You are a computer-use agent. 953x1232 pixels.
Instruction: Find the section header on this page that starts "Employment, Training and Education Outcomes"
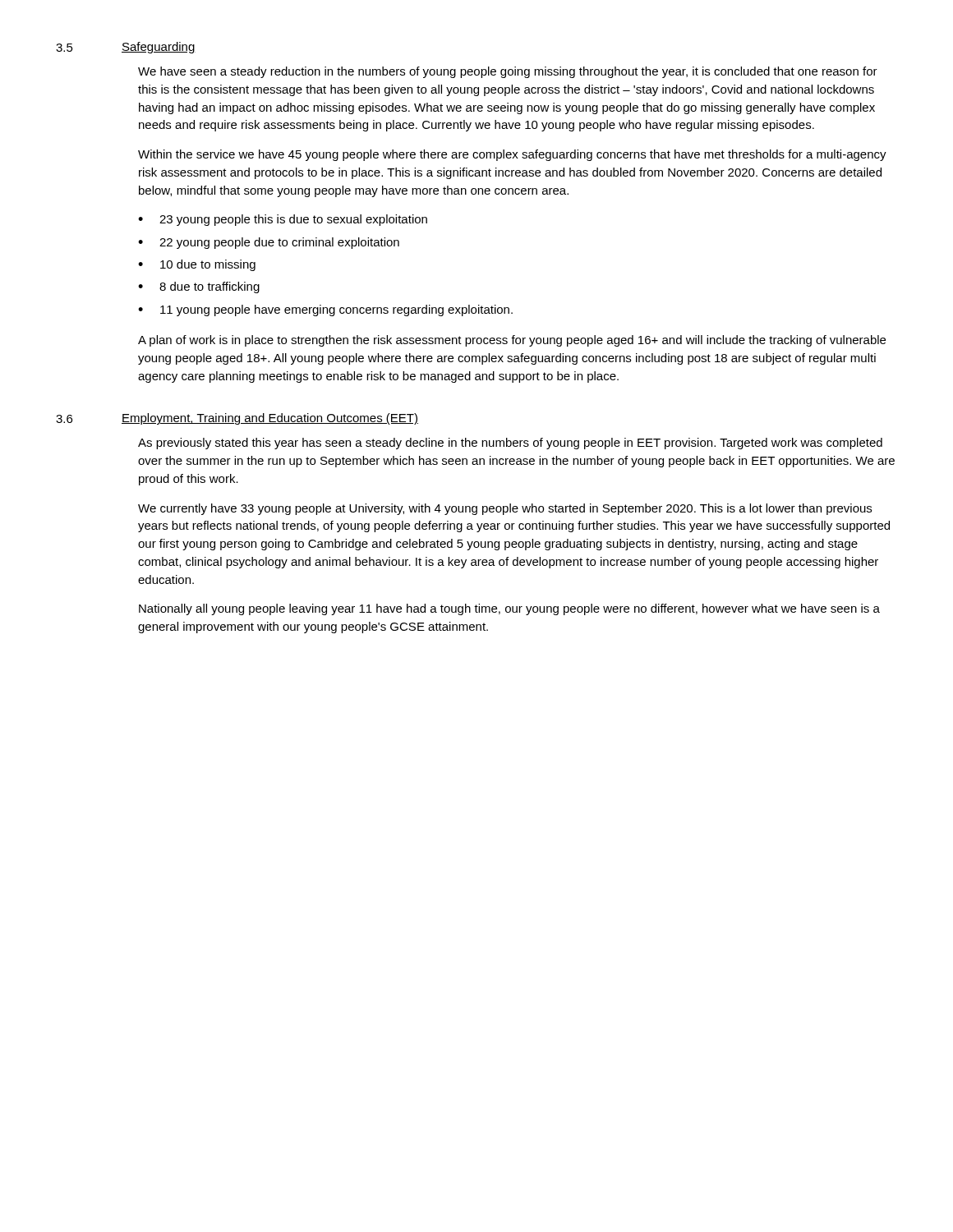pos(270,418)
